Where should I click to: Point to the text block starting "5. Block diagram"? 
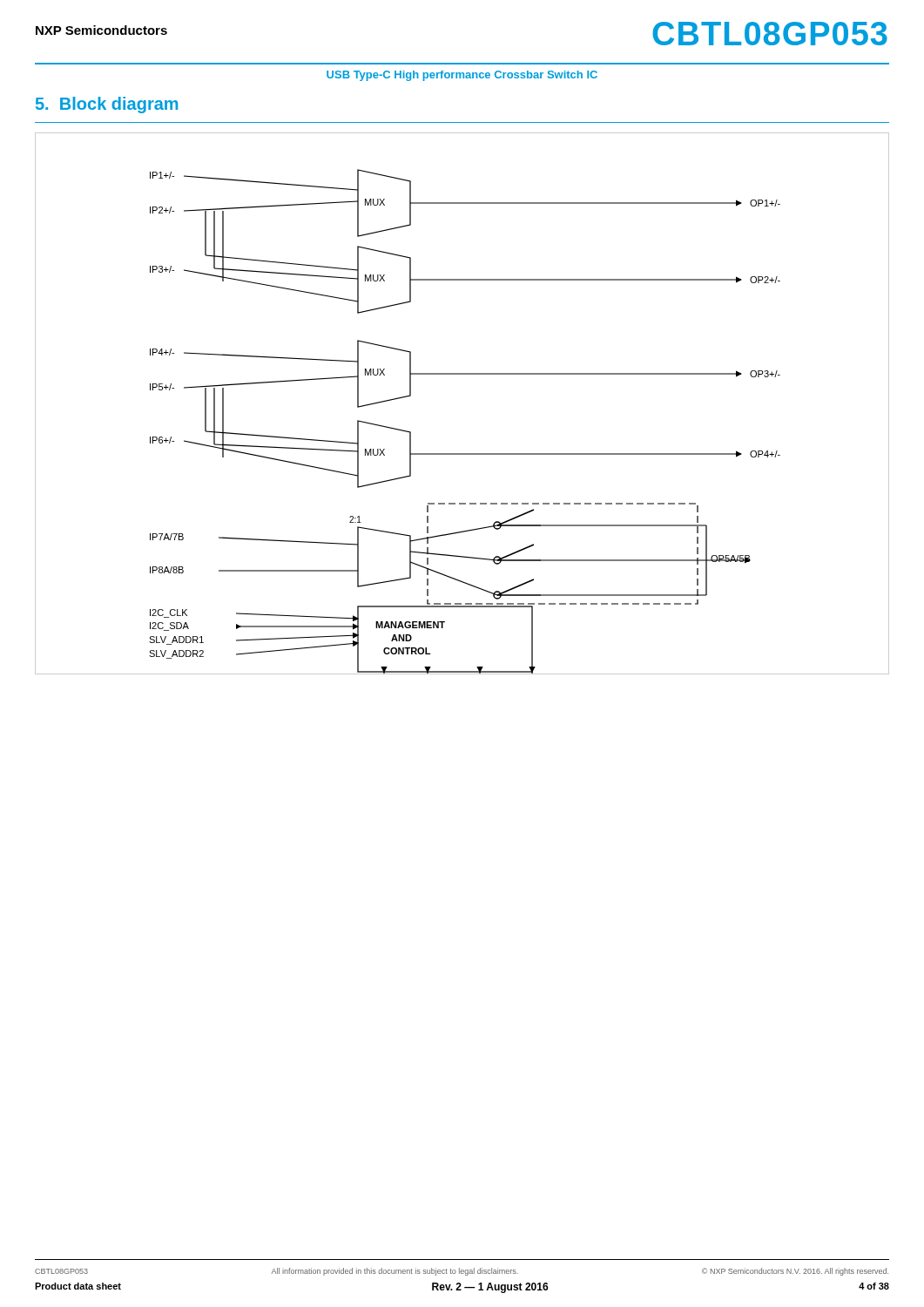pos(107,104)
